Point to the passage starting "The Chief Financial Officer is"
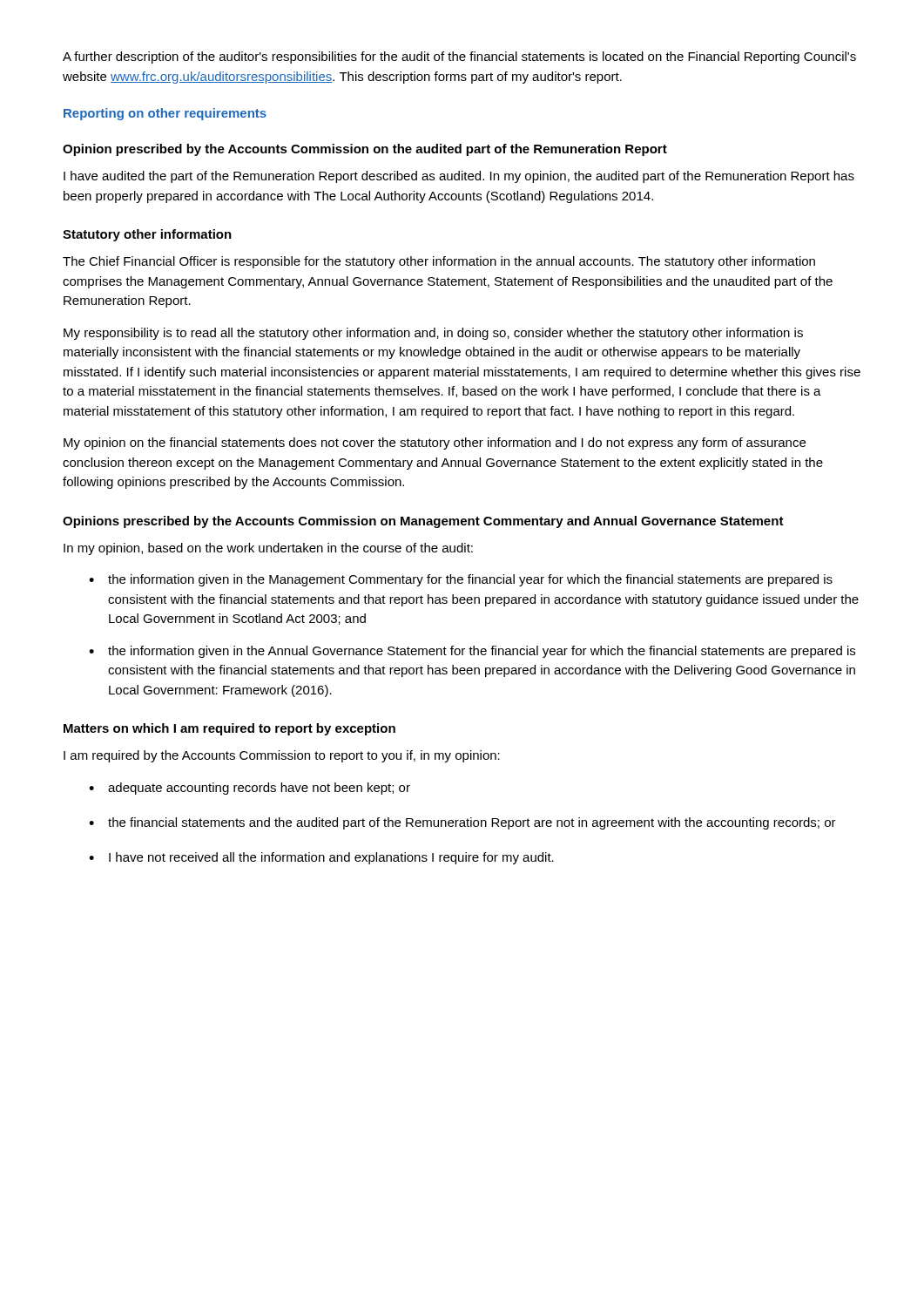 tap(448, 281)
